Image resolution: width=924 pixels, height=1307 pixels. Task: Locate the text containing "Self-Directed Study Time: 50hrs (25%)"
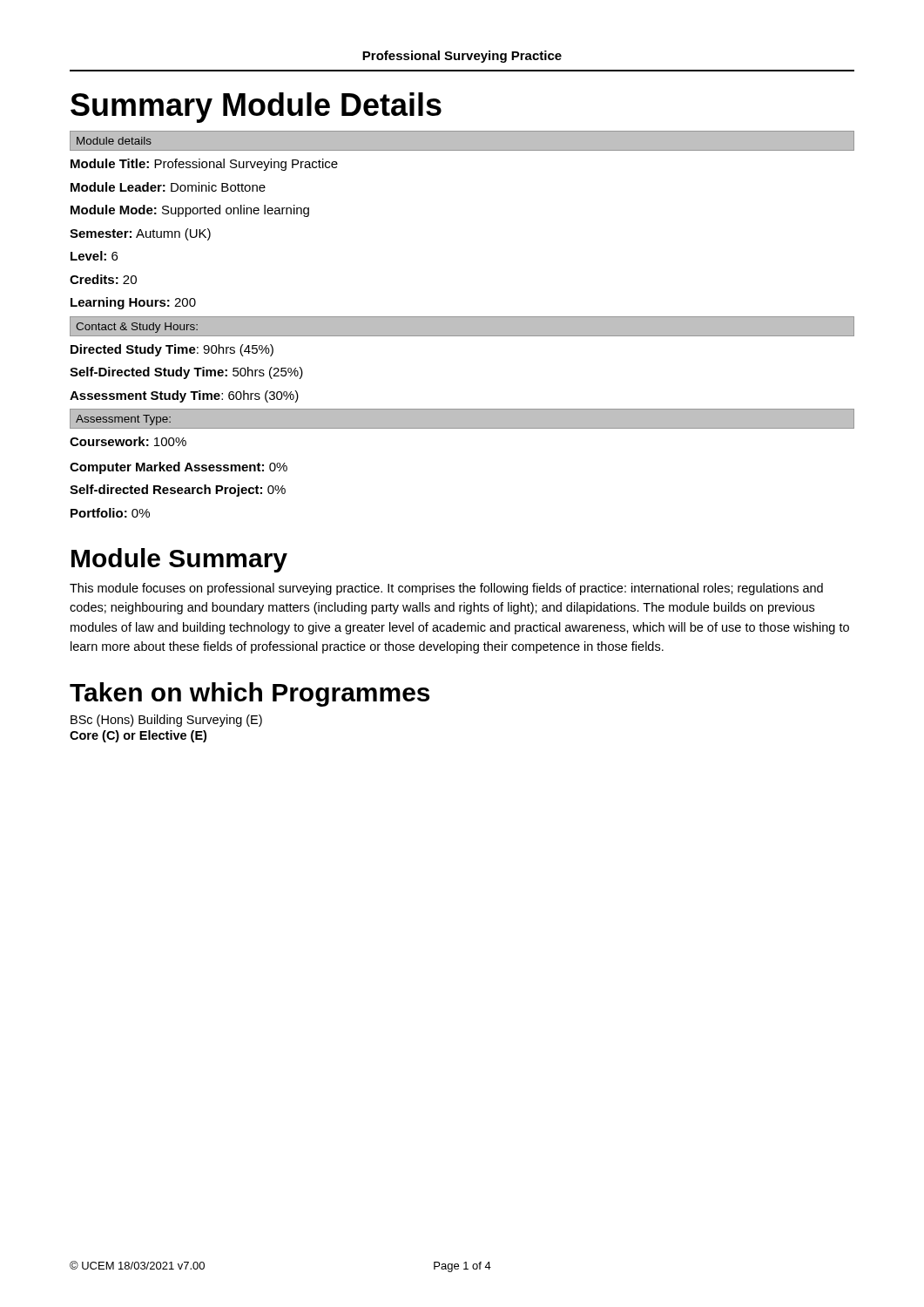click(186, 372)
